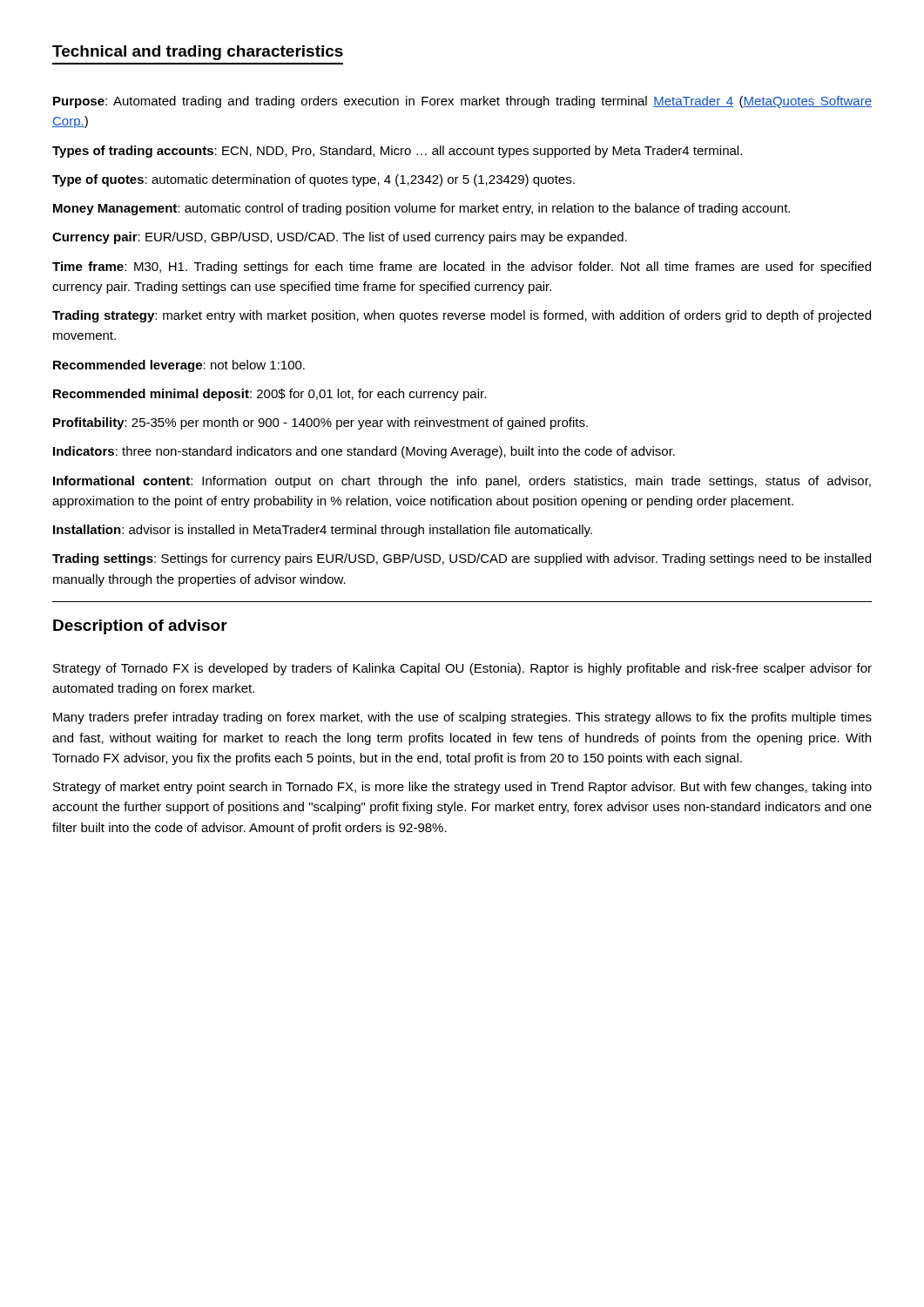Click on the text block starting "Indicators: three non-standard indicators and one"

[x=364, y=451]
